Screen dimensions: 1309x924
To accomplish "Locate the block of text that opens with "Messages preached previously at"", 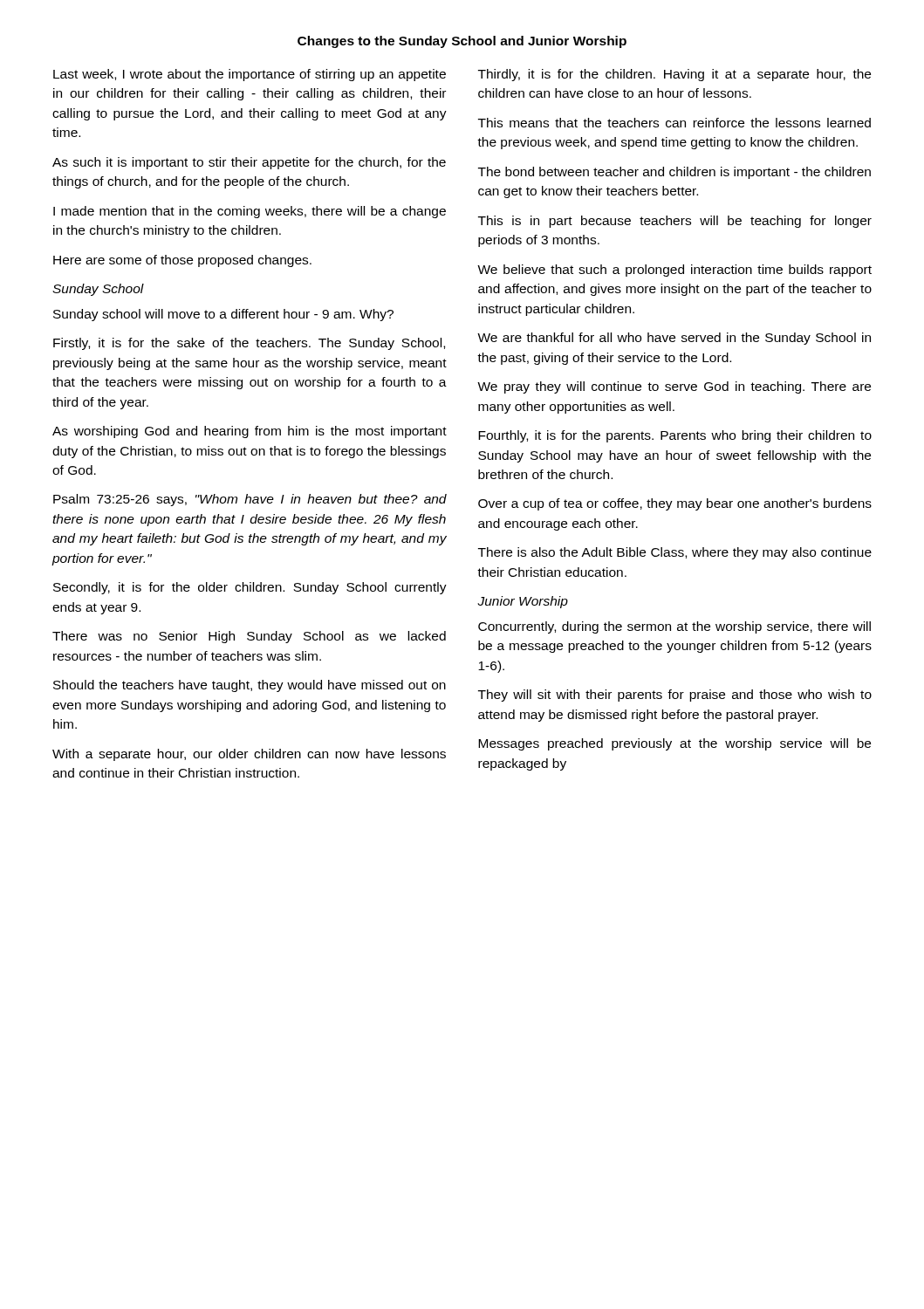I will pyautogui.click(x=675, y=754).
